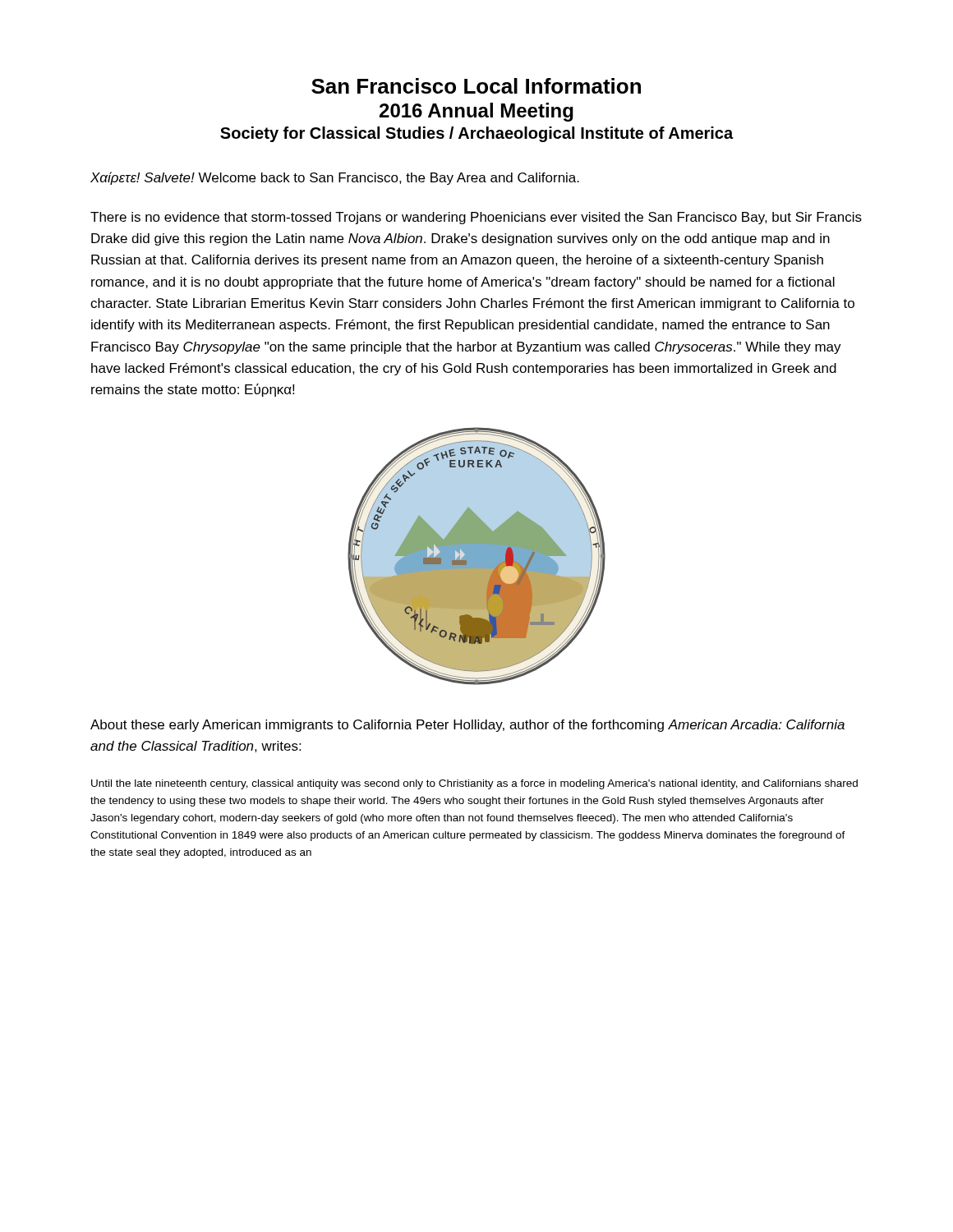Viewport: 953px width, 1232px height.
Task: Select the text block with the text "Χαίρετε! Salvete! Welcome back to San"
Action: 335,178
